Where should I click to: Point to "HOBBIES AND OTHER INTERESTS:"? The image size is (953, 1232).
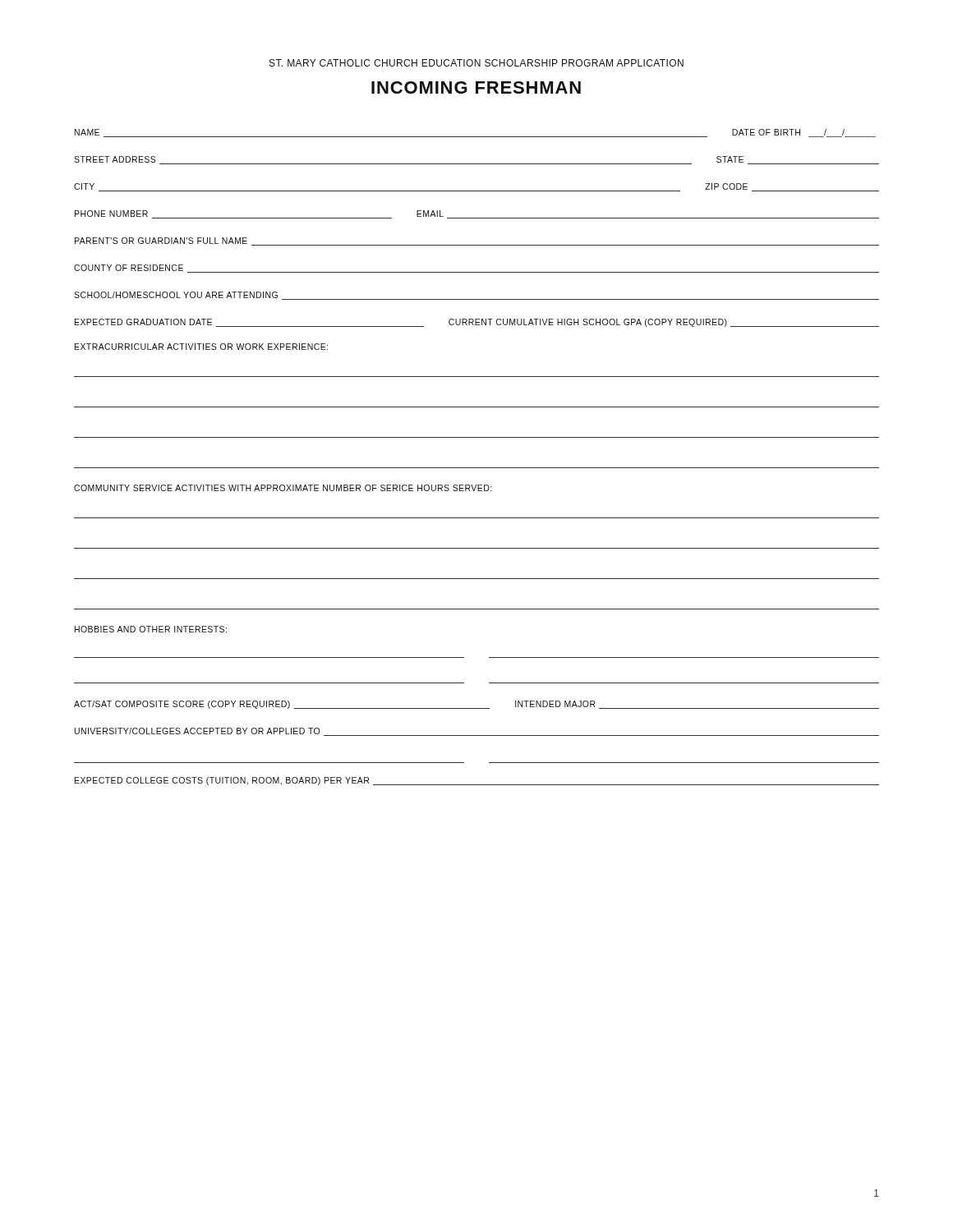coord(151,629)
